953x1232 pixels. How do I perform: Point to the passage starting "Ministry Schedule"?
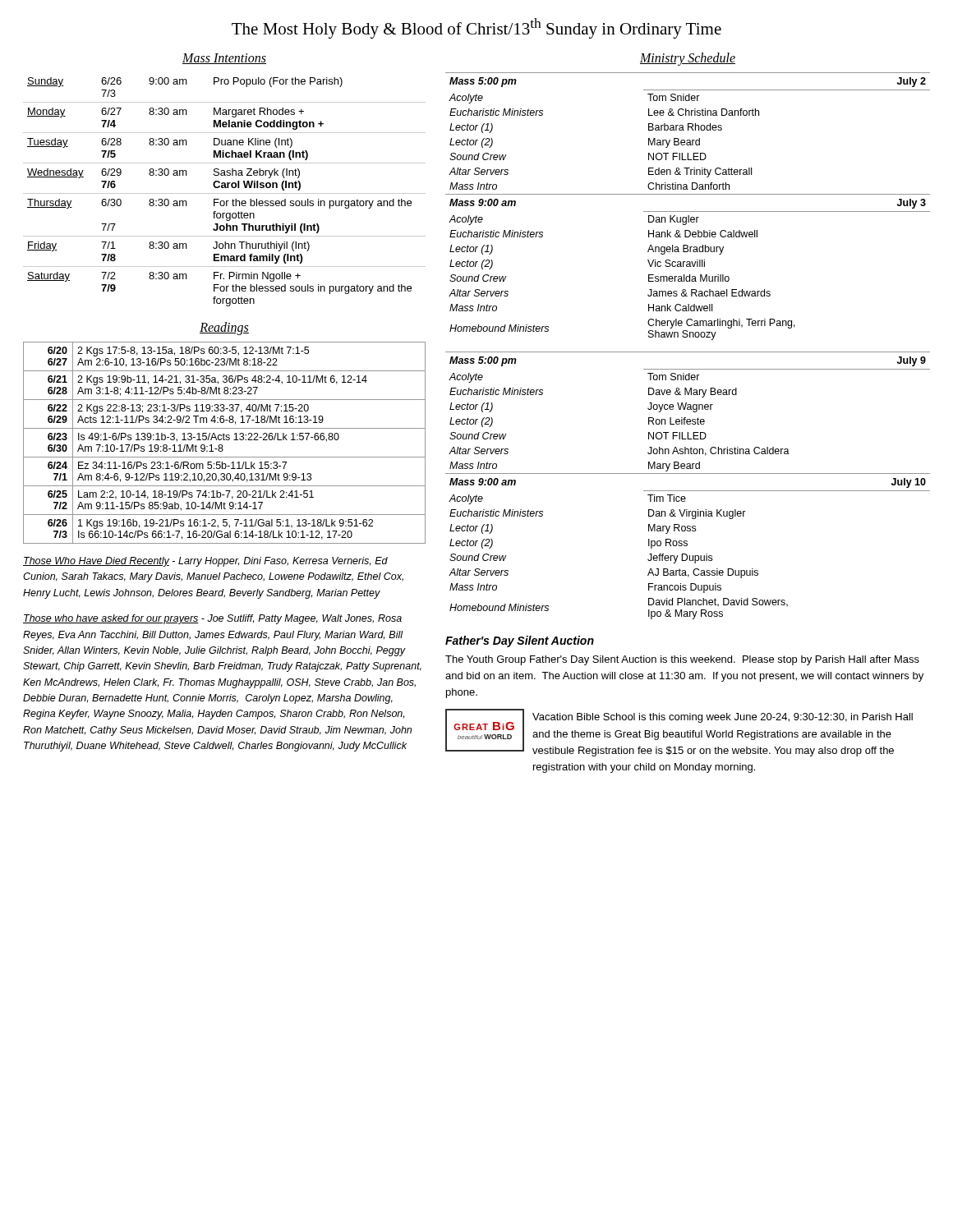coord(688,58)
